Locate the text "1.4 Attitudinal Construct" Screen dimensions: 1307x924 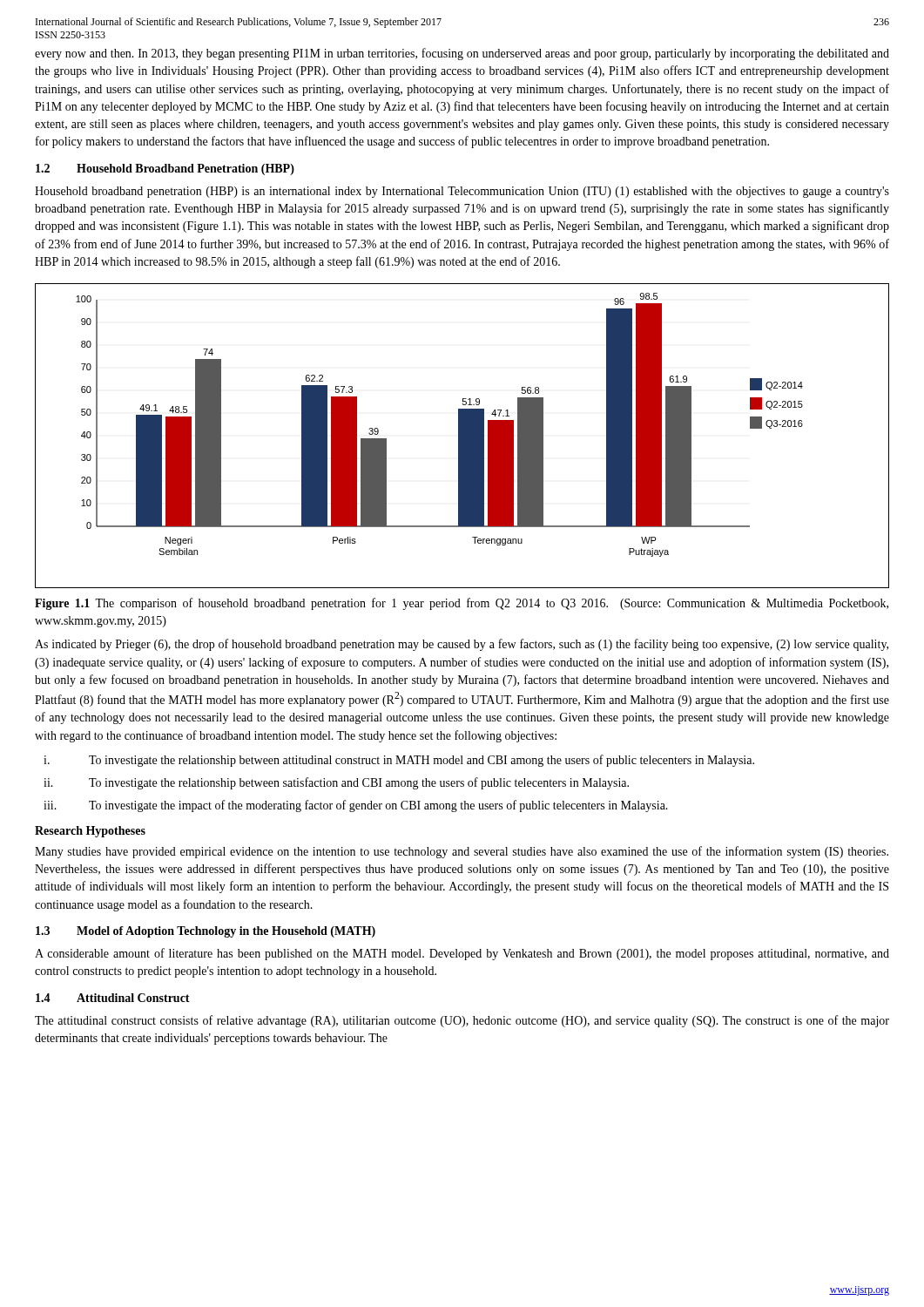(112, 998)
